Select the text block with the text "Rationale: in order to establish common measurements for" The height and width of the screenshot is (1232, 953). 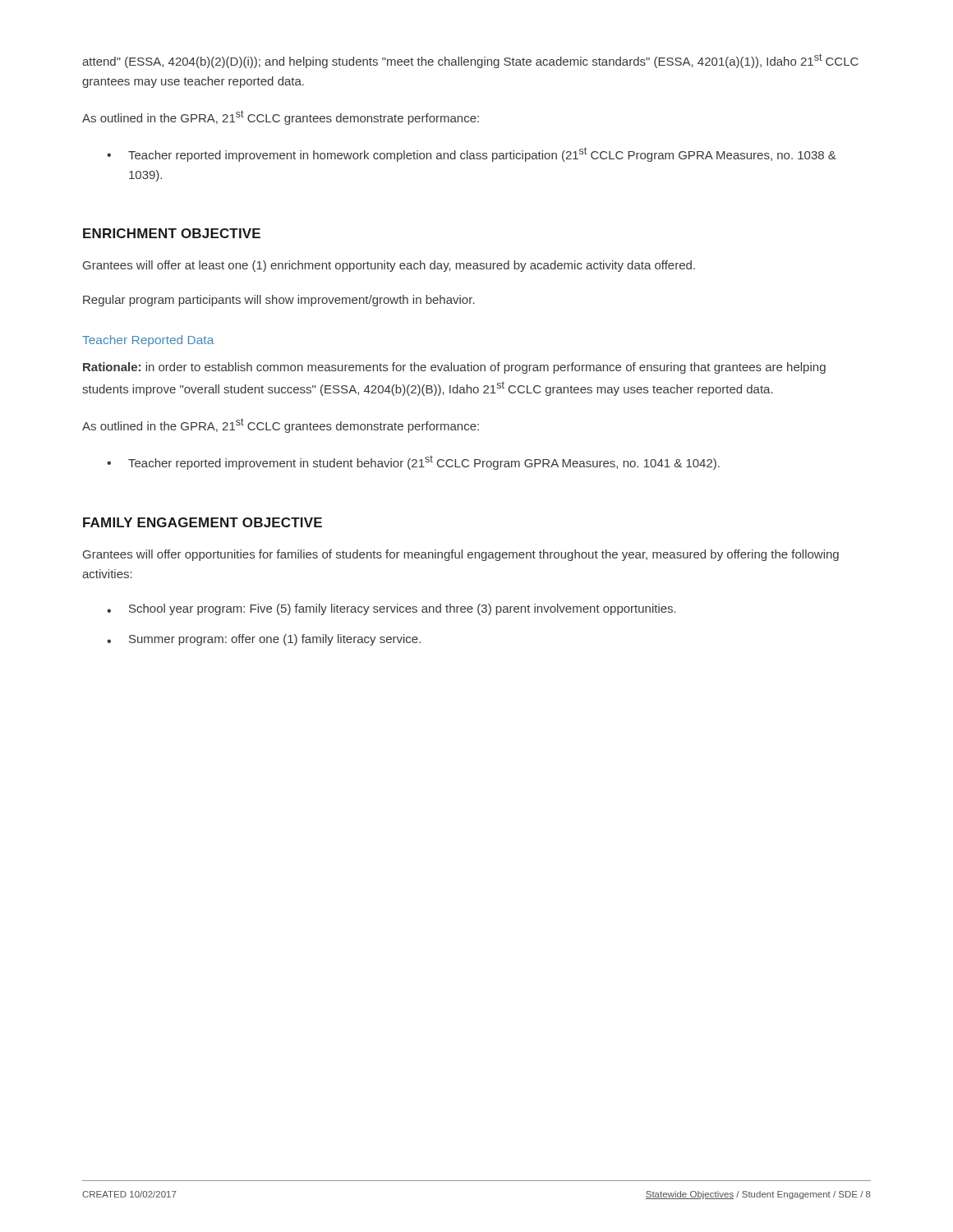pos(454,378)
